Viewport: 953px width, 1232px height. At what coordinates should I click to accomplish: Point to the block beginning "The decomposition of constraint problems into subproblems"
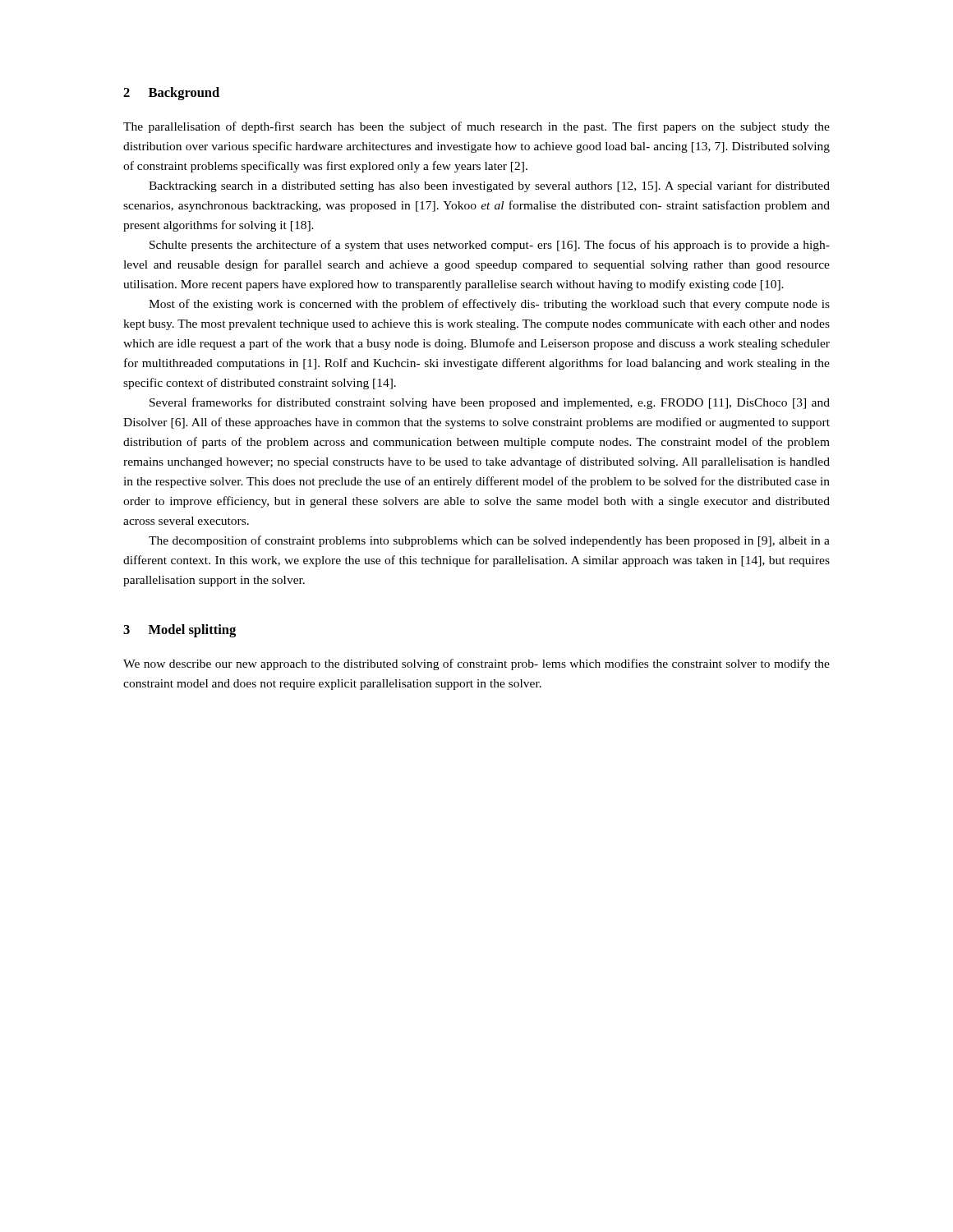click(x=476, y=560)
